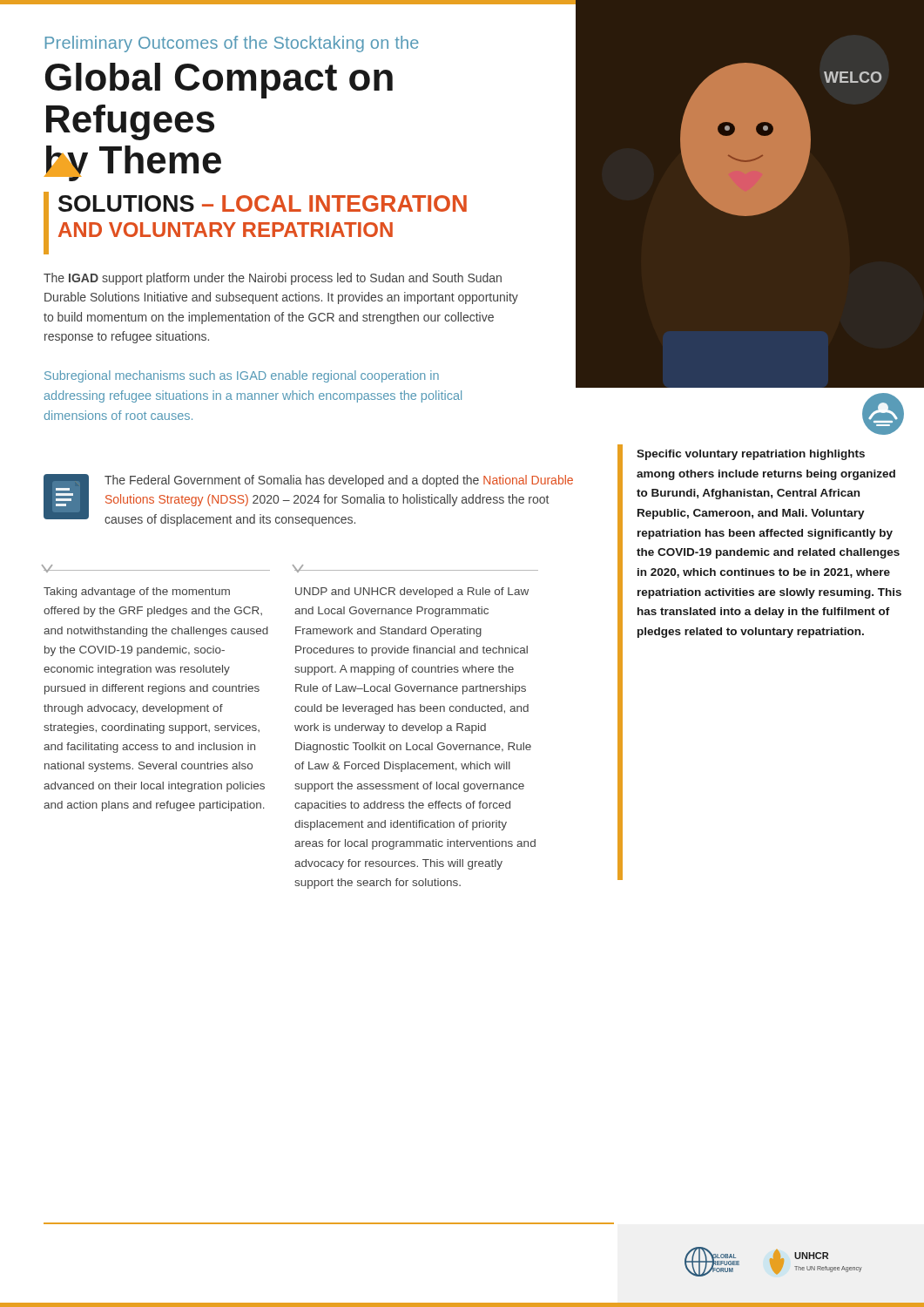
Task: Select the element starting "The Federal Government of Somalia has developed and"
Action: click(314, 500)
